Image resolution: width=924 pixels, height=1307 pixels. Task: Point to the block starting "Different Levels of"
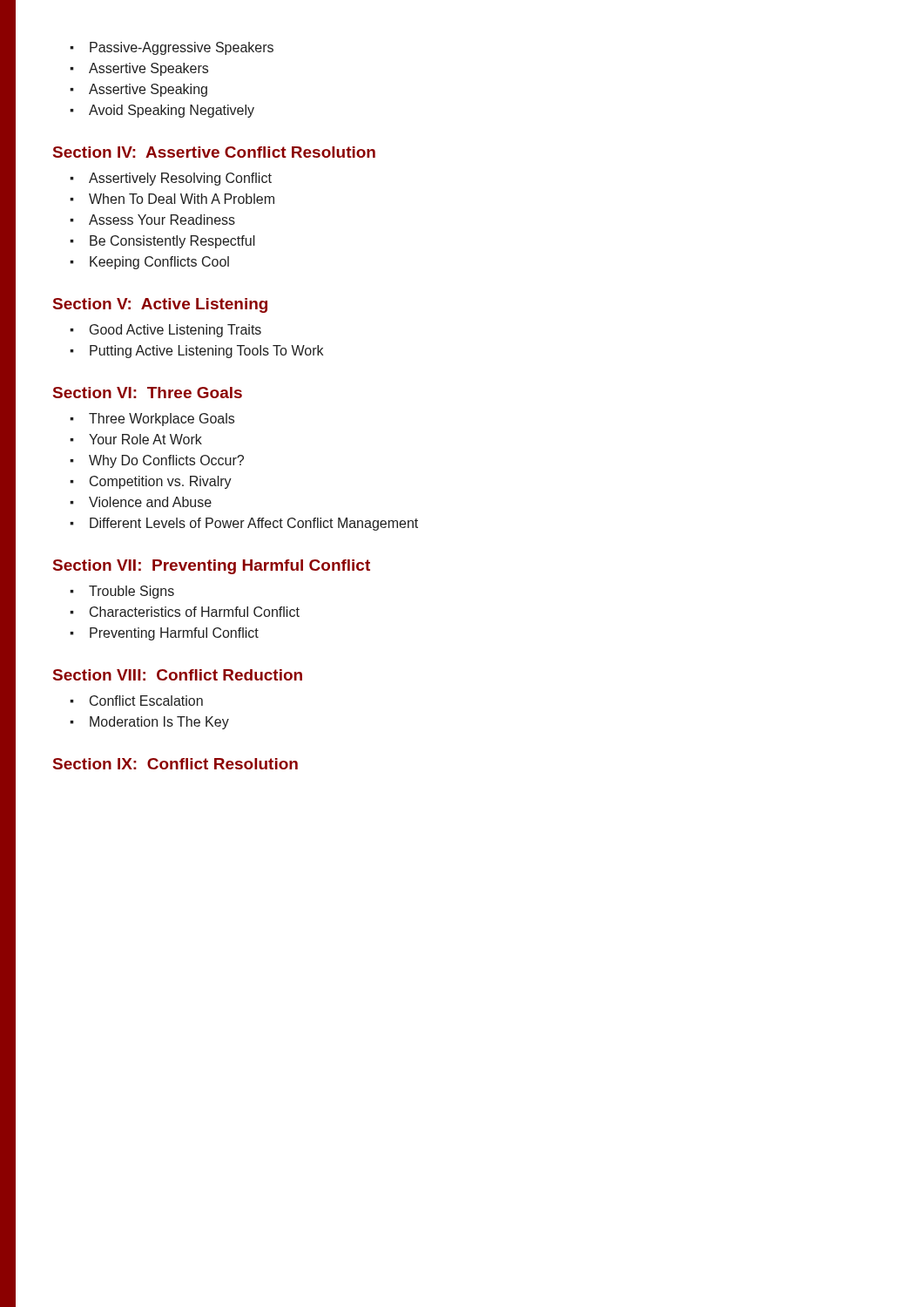(x=254, y=523)
